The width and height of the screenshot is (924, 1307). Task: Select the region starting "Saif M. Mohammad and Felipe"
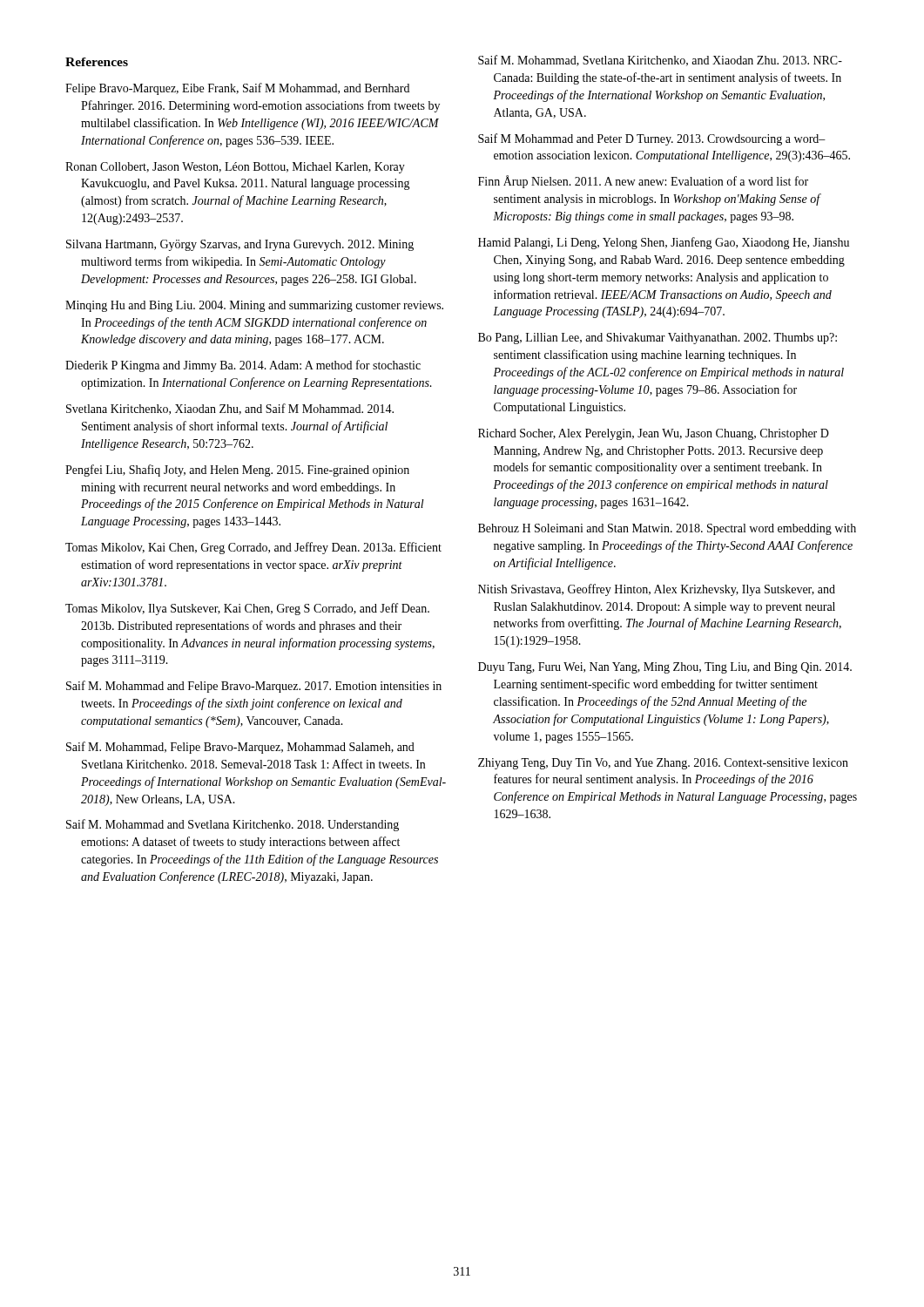(x=254, y=704)
